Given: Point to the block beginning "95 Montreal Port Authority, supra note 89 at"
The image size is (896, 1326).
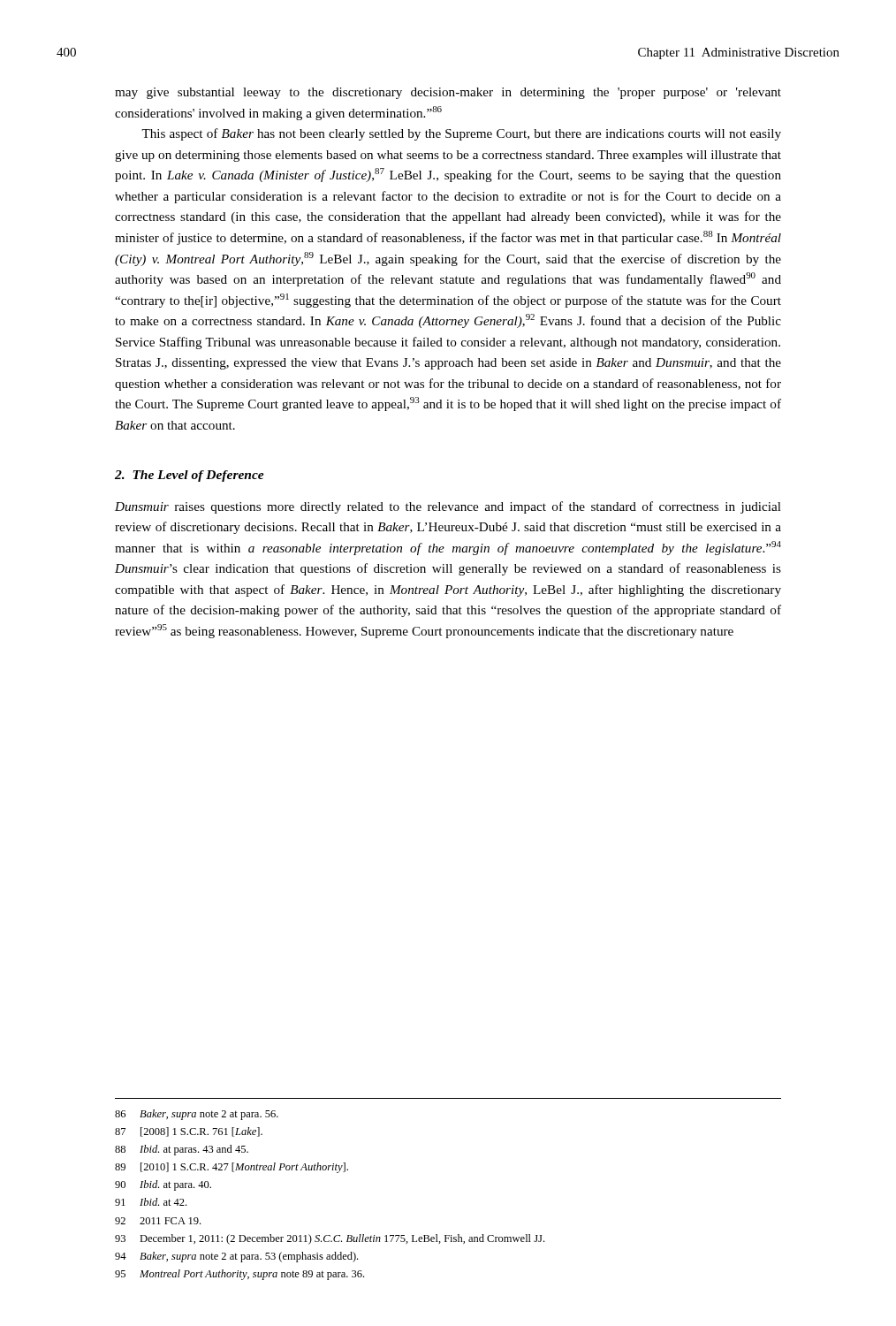Looking at the screenshot, I should (x=240, y=1274).
